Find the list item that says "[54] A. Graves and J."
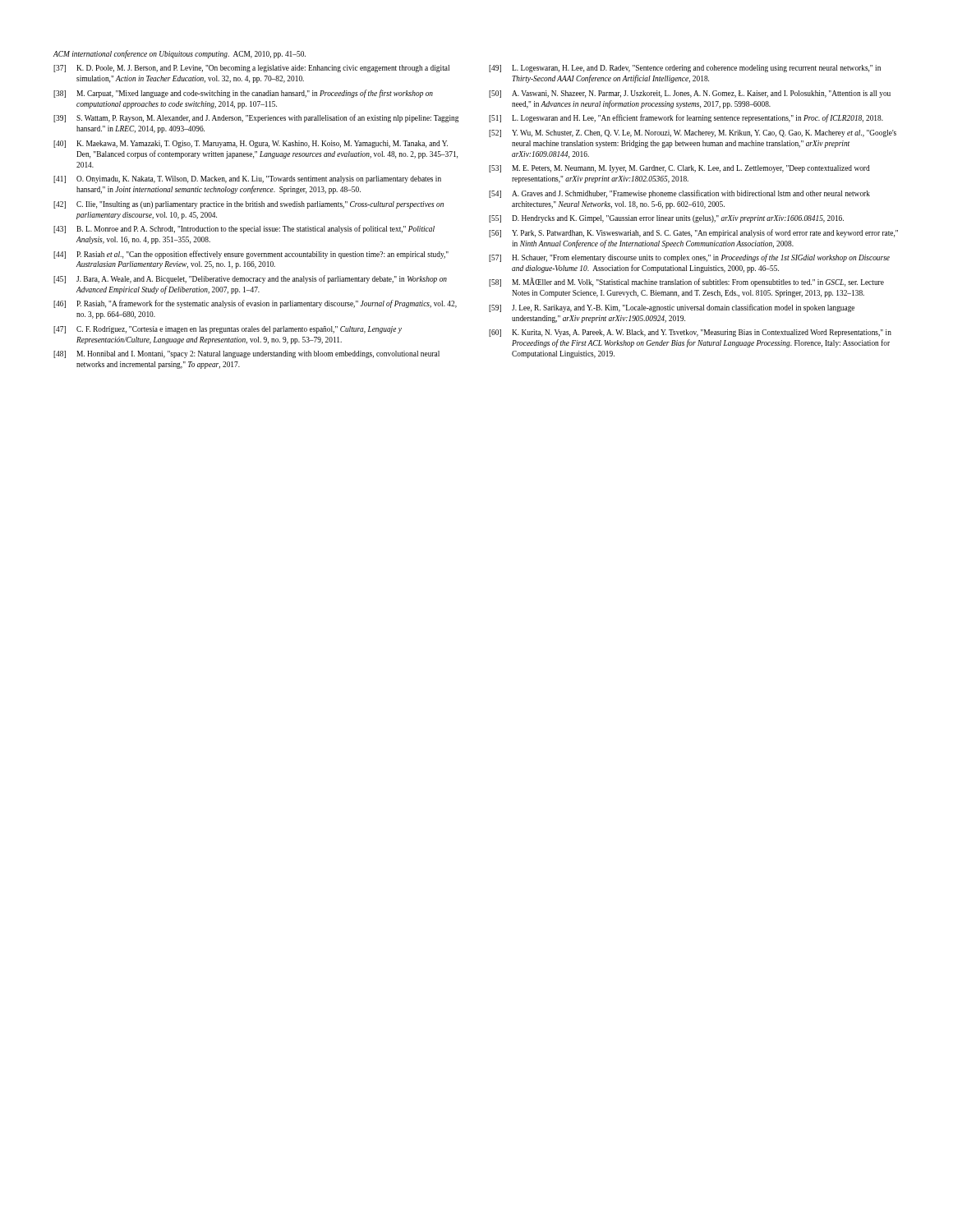Viewport: 953px width, 1232px height. [694, 199]
